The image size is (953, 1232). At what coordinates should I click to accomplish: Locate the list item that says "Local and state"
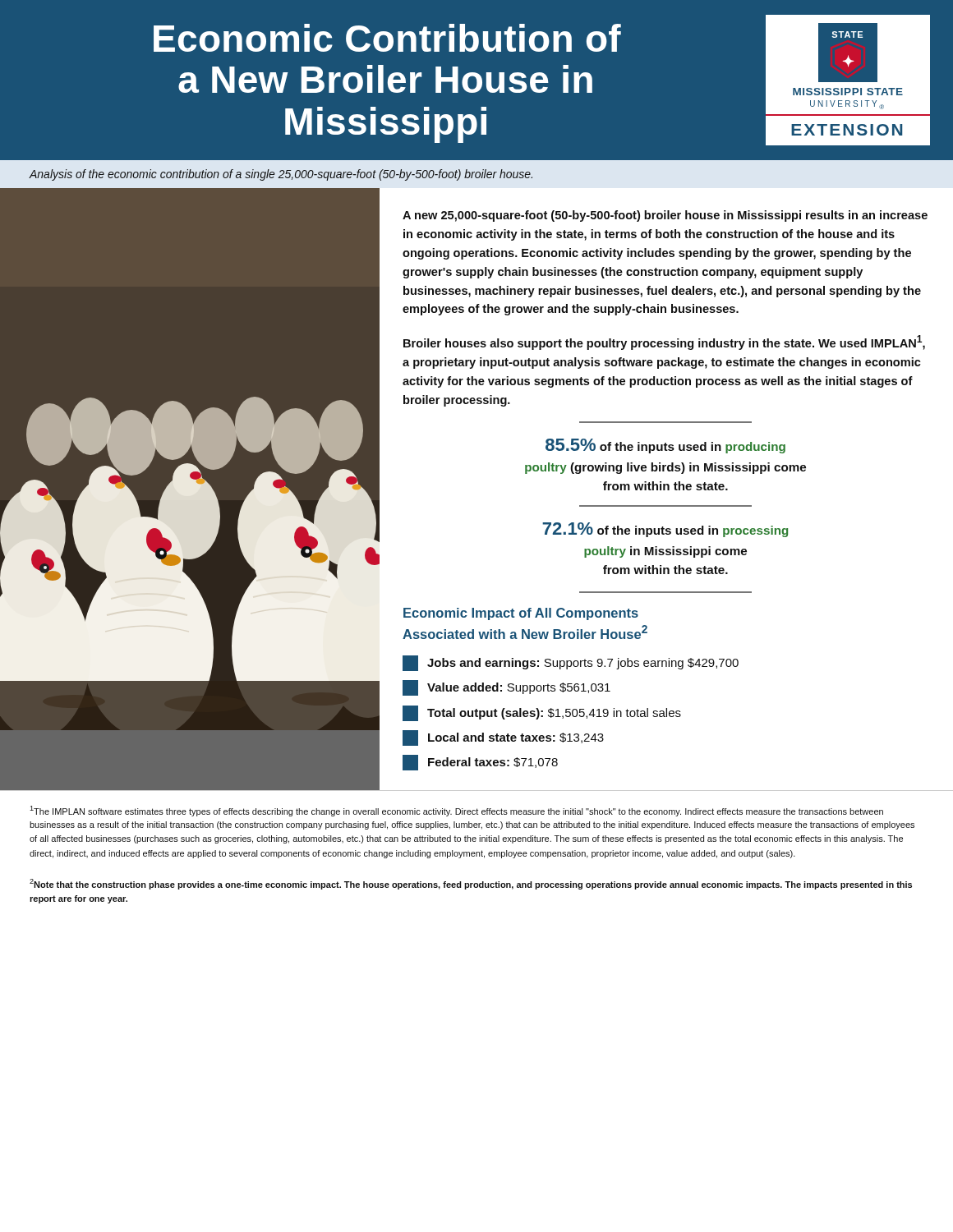503,737
